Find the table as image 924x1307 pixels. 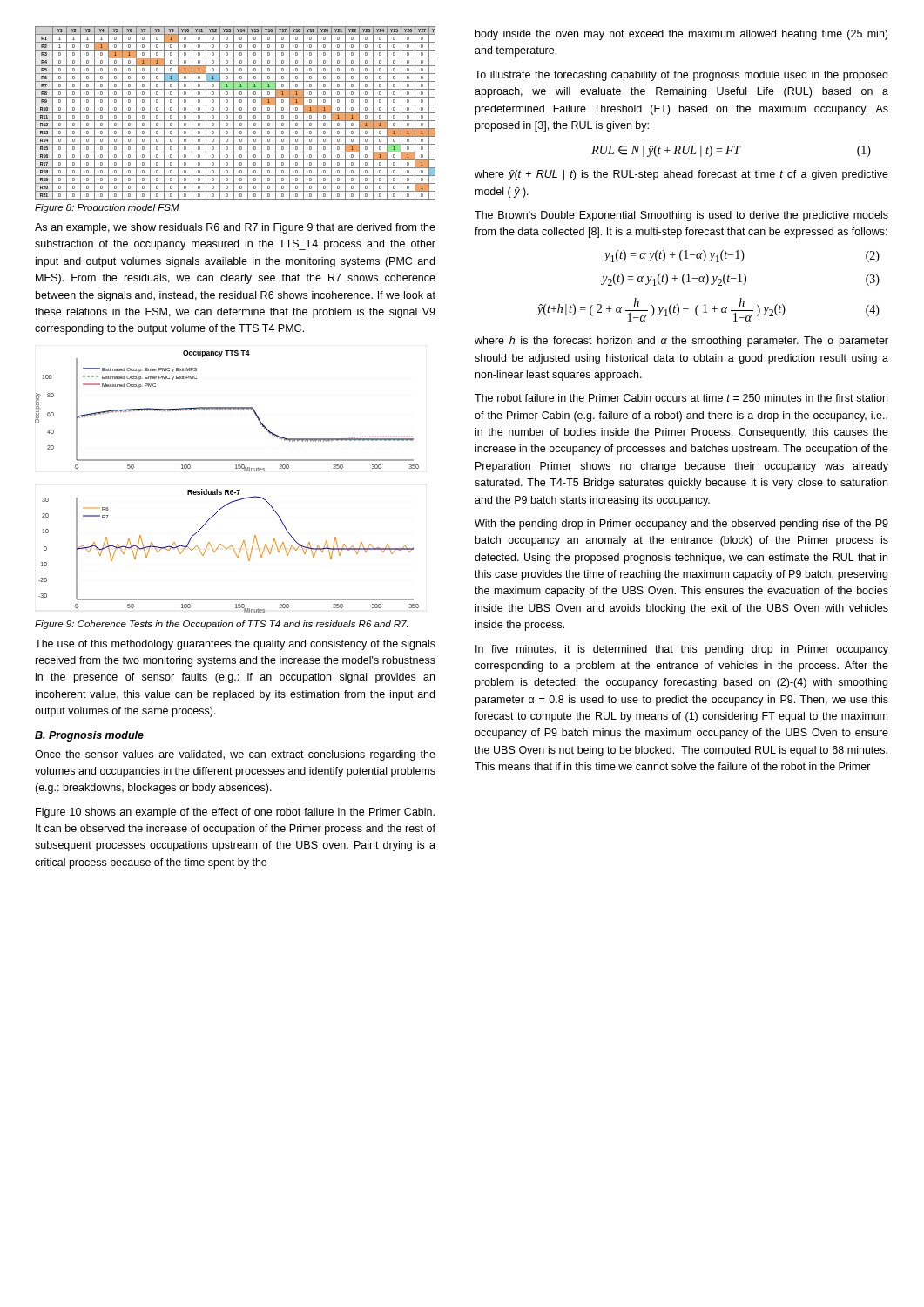235,113
